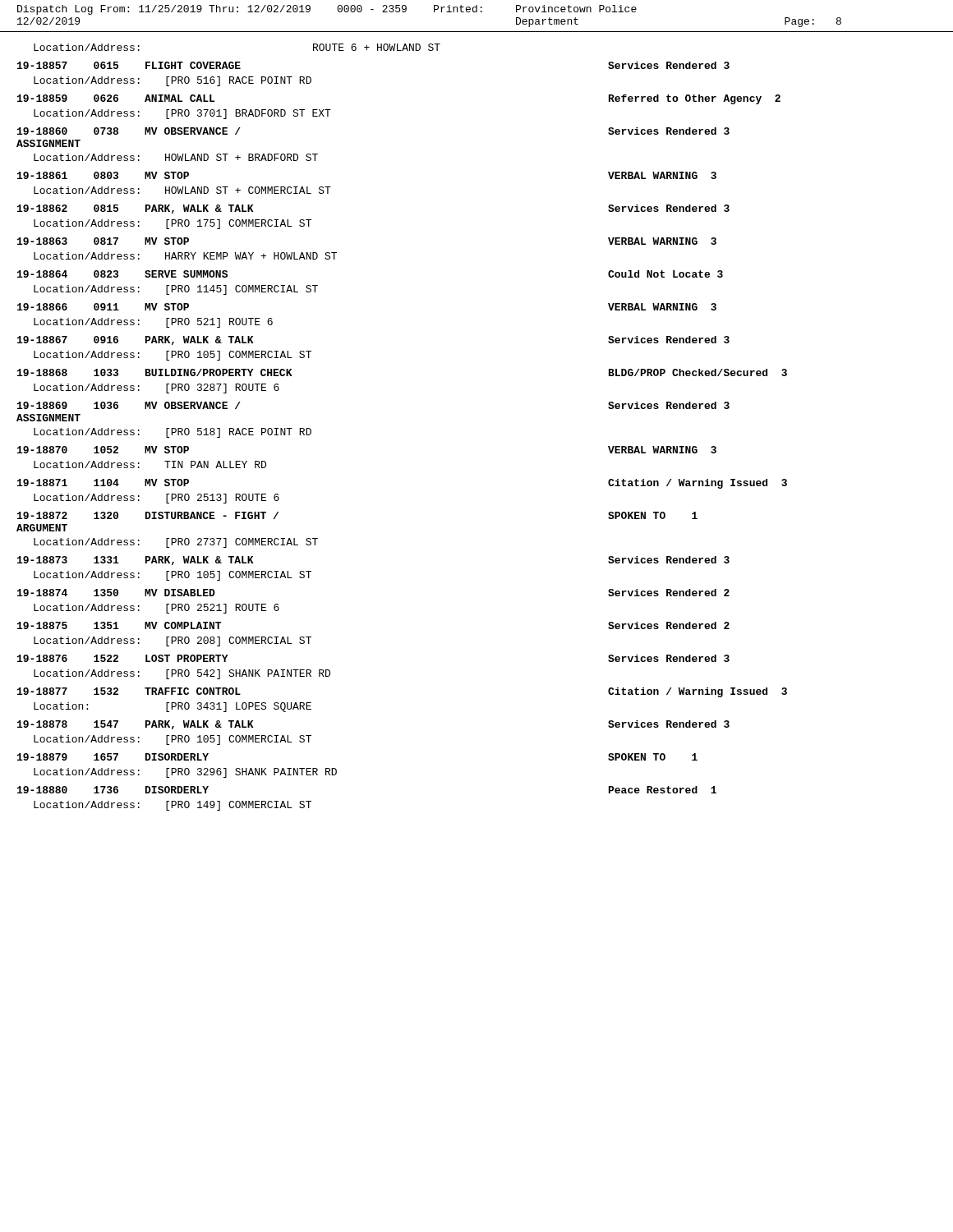
Task: Point to the text block starting "19-18880 1736 DISORDERLY Peace Restored"
Action: (39, 790)
